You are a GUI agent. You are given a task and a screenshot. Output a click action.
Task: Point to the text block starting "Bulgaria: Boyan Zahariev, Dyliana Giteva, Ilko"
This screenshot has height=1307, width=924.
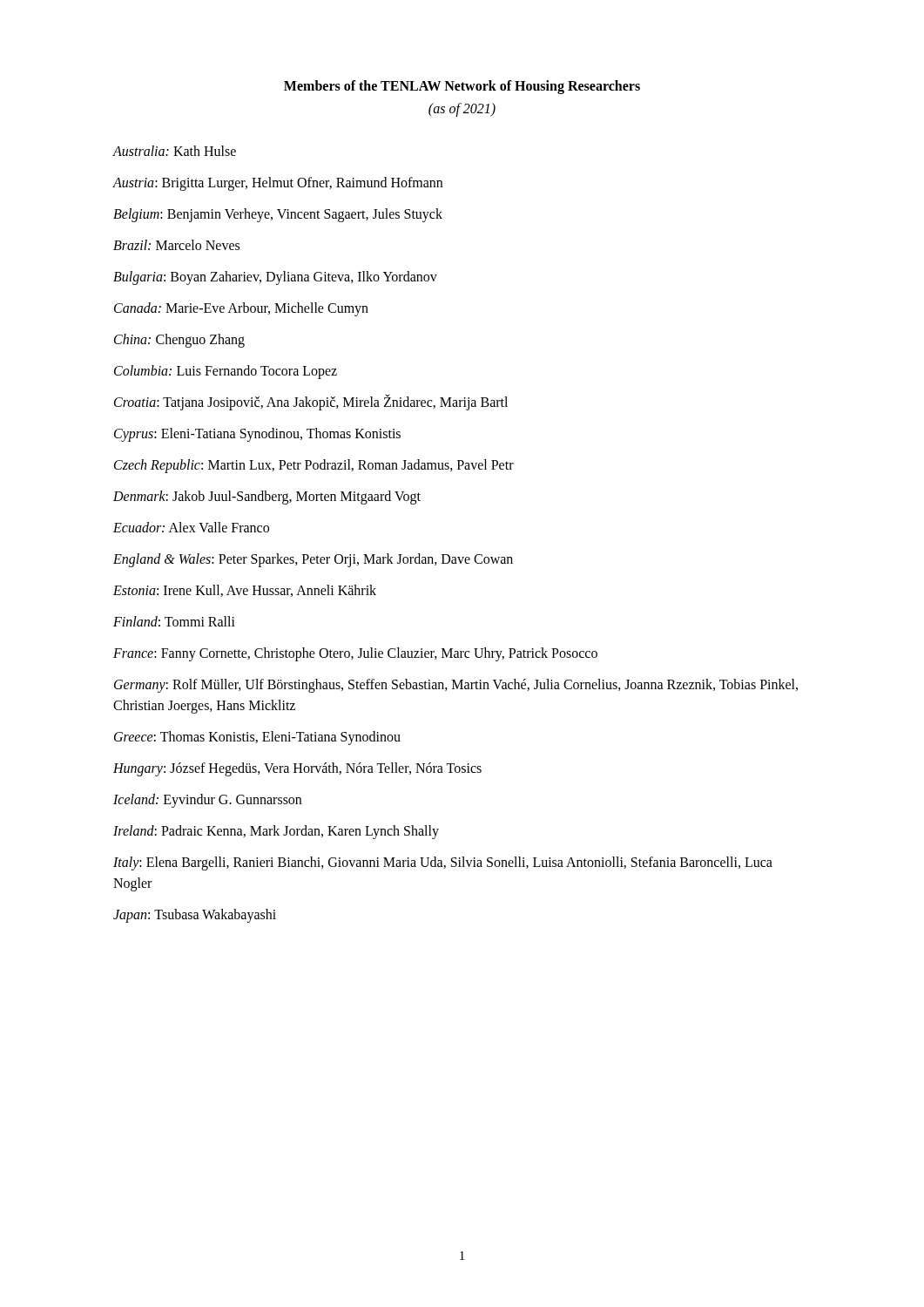pyautogui.click(x=275, y=277)
